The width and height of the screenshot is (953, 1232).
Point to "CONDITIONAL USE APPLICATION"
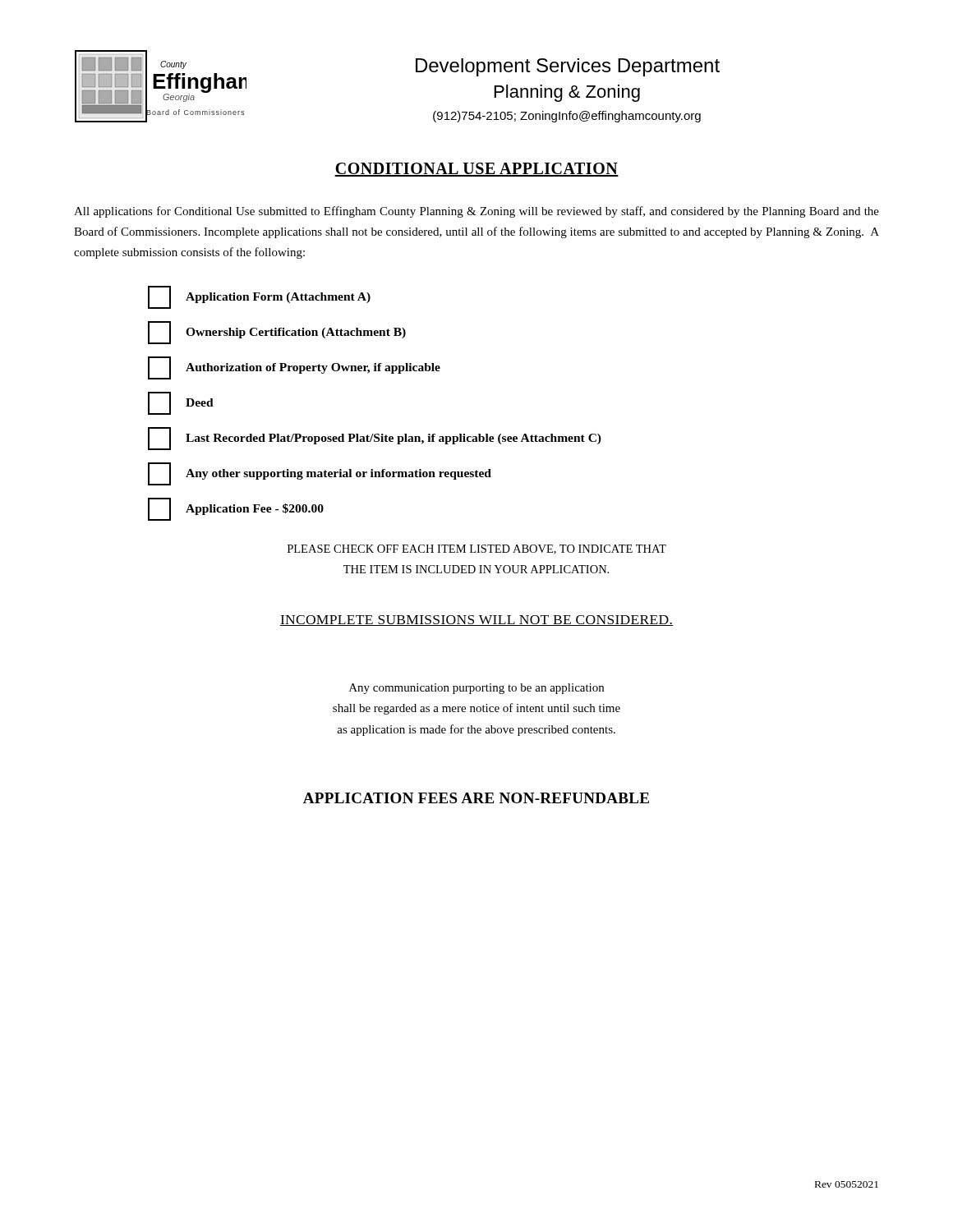476,168
